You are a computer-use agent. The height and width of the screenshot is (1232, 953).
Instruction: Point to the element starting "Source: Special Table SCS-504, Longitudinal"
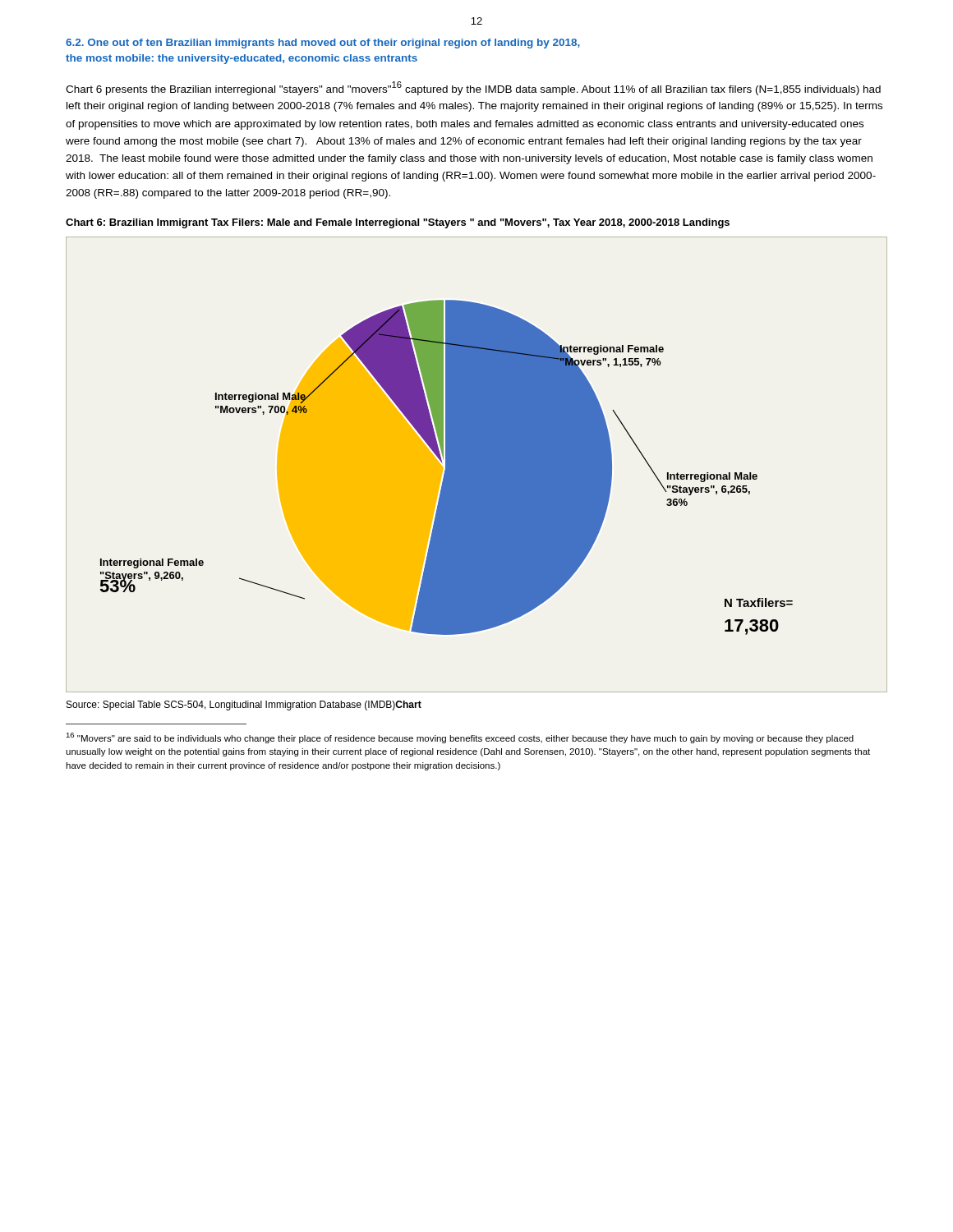[x=243, y=705]
